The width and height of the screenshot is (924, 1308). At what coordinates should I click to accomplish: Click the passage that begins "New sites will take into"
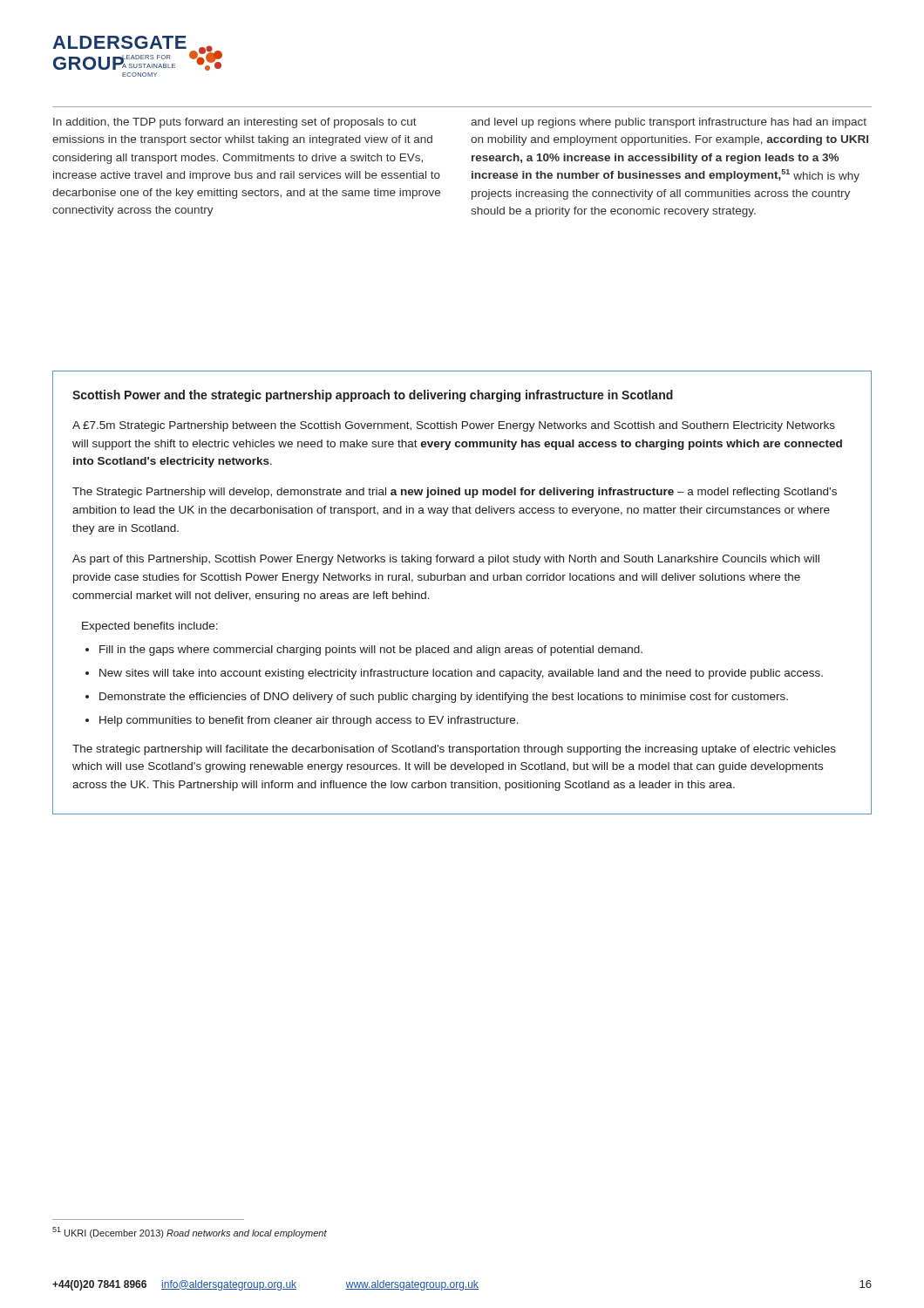point(461,673)
